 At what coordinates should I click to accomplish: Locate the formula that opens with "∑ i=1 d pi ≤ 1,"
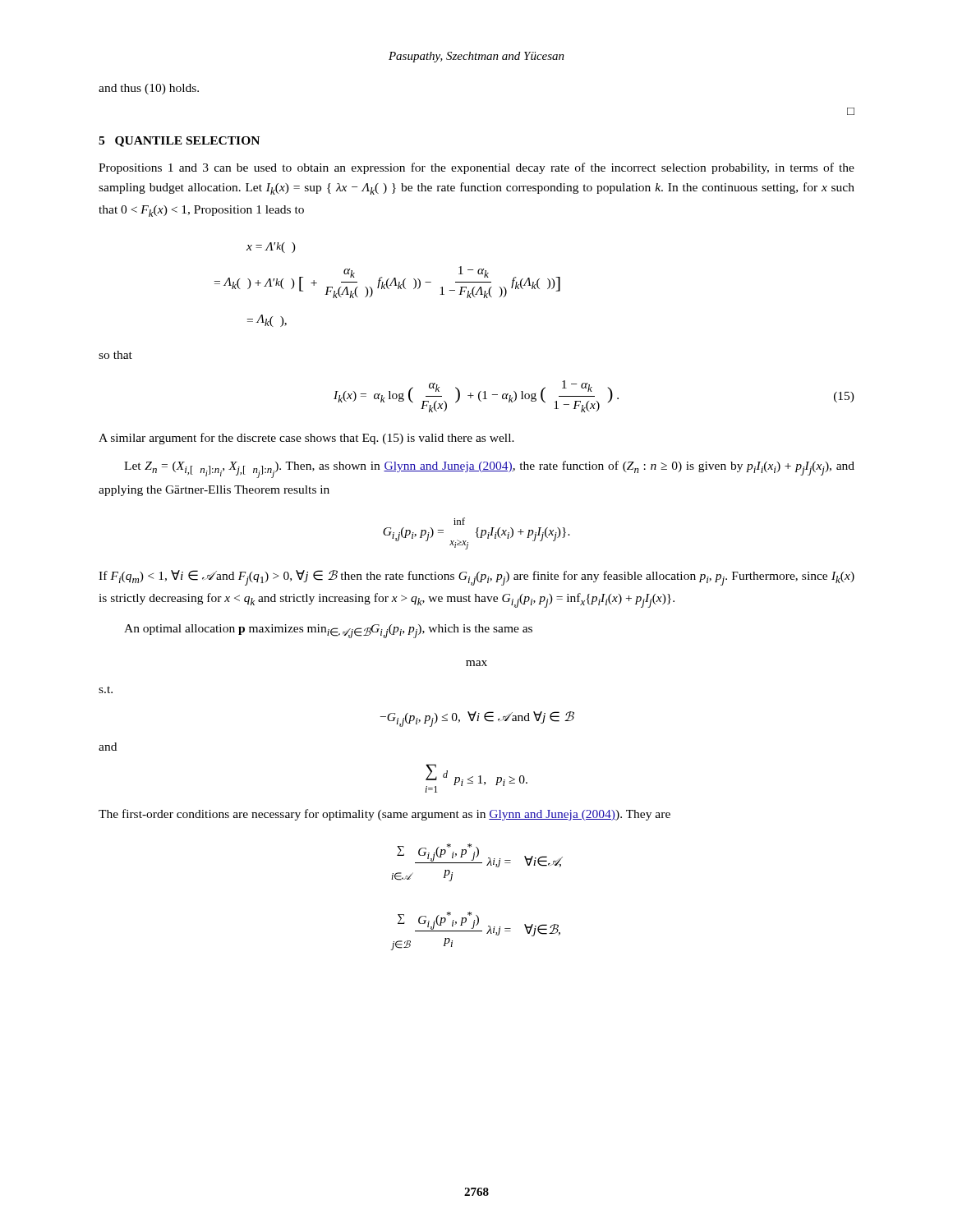pyautogui.click(x=476, y=780)
